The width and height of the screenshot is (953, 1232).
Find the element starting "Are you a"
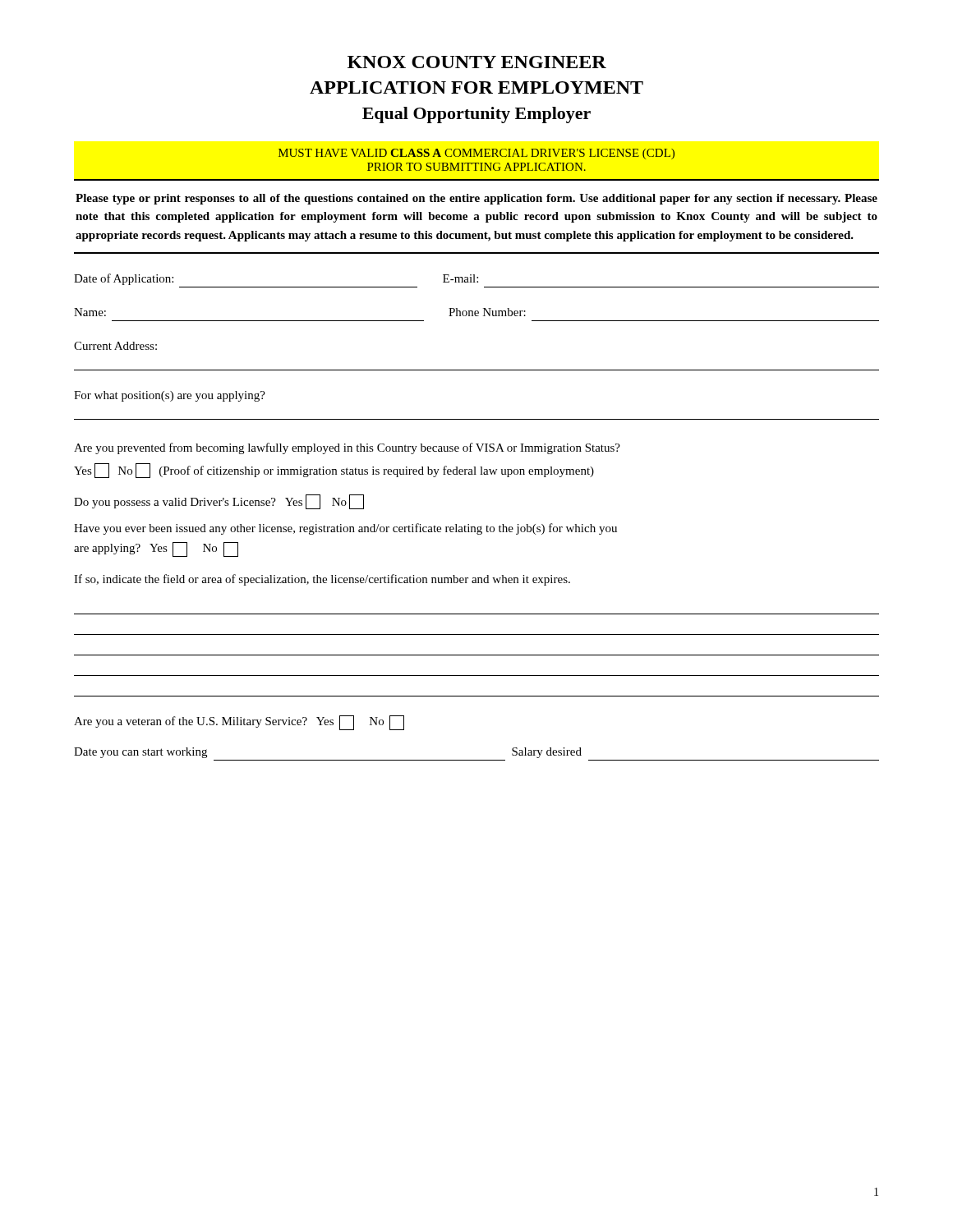[x=240, y=722]
